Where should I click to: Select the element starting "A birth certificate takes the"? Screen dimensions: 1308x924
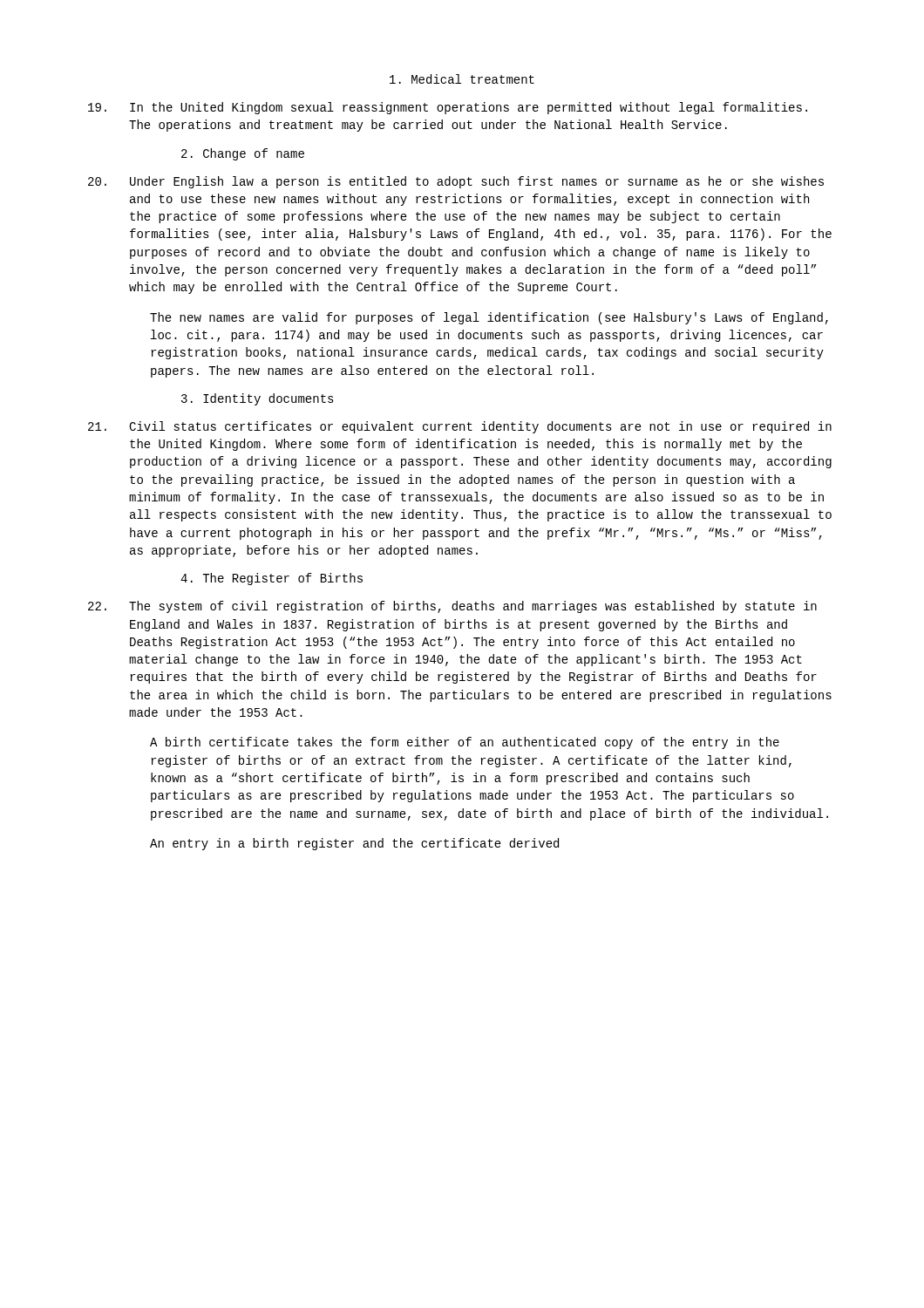coord(491,779)
